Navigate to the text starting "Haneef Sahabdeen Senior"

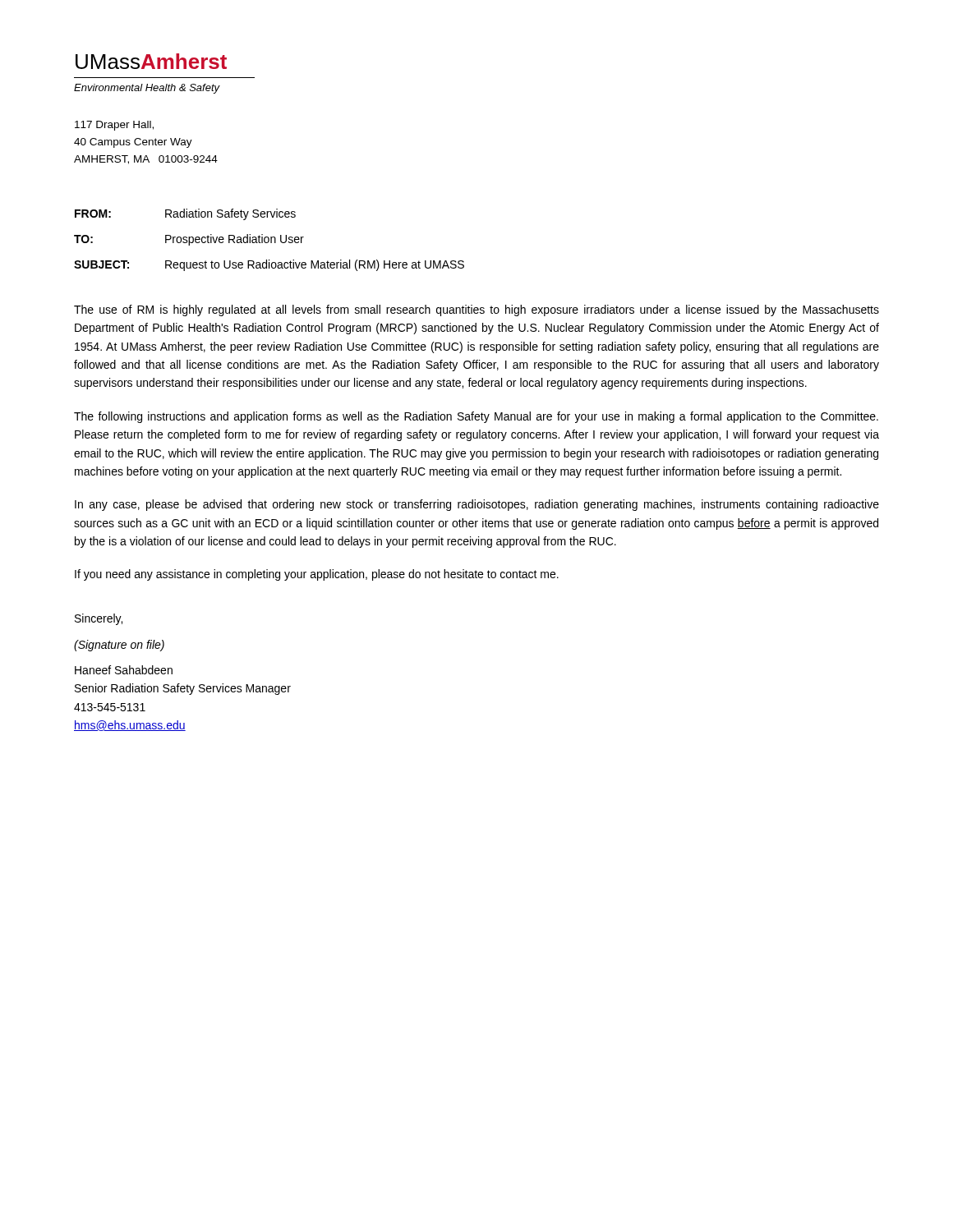pyautogui.click(x=182, y=698)
